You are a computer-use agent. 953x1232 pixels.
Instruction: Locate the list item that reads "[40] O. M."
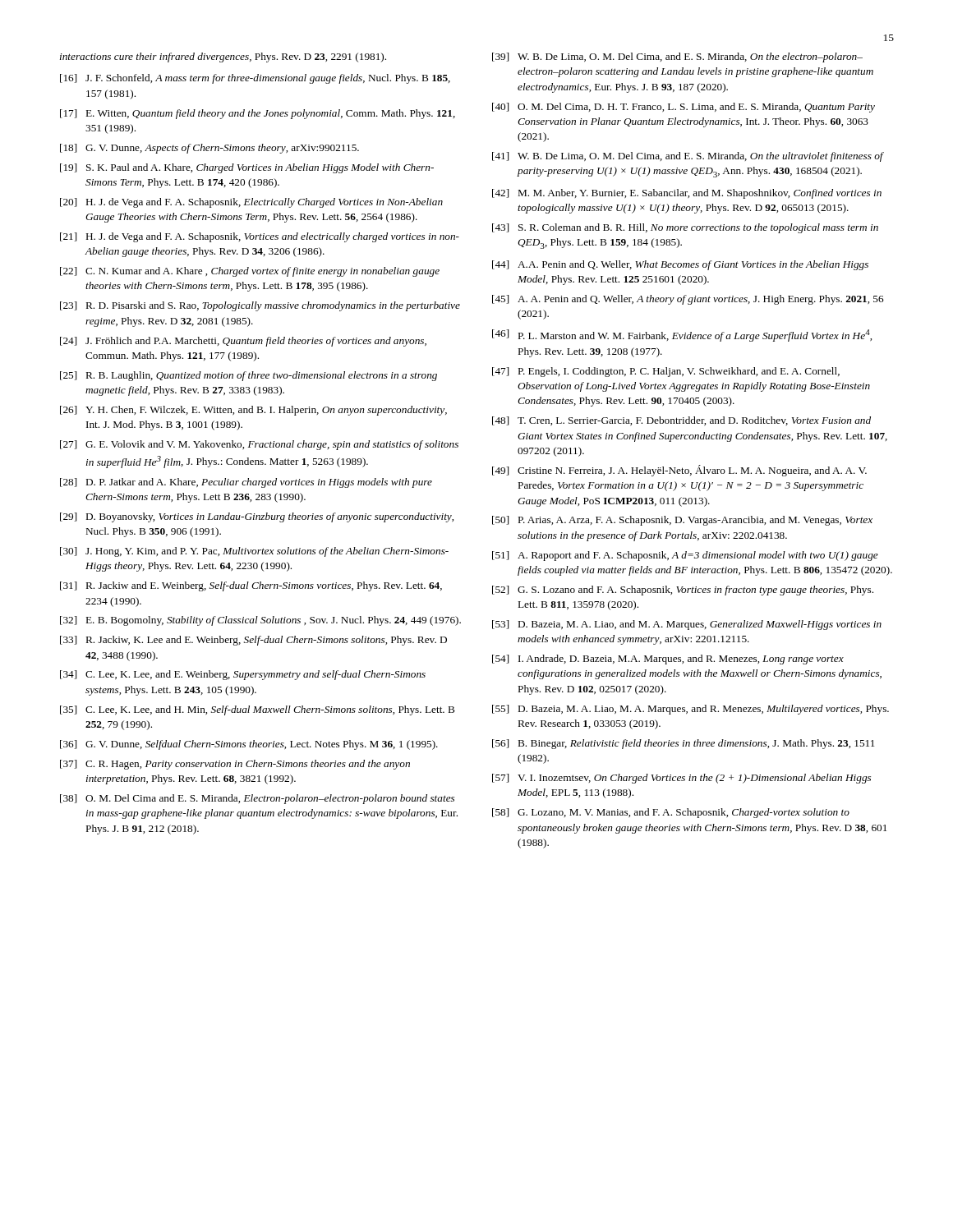(x=693, y=122)
